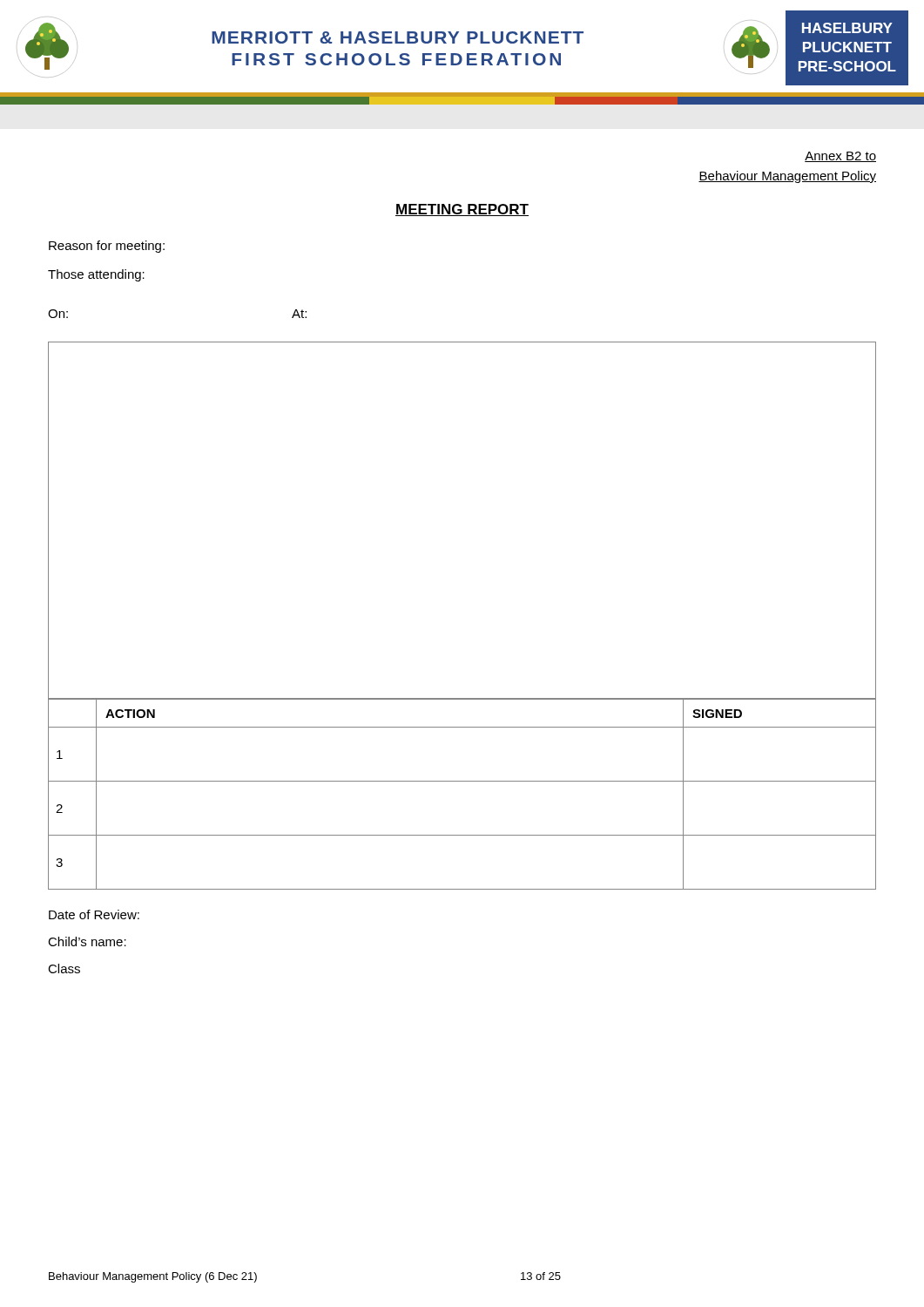Find the element starting "Those attending:"
This screenshot has height=1307, width=924.
point(97,274)
